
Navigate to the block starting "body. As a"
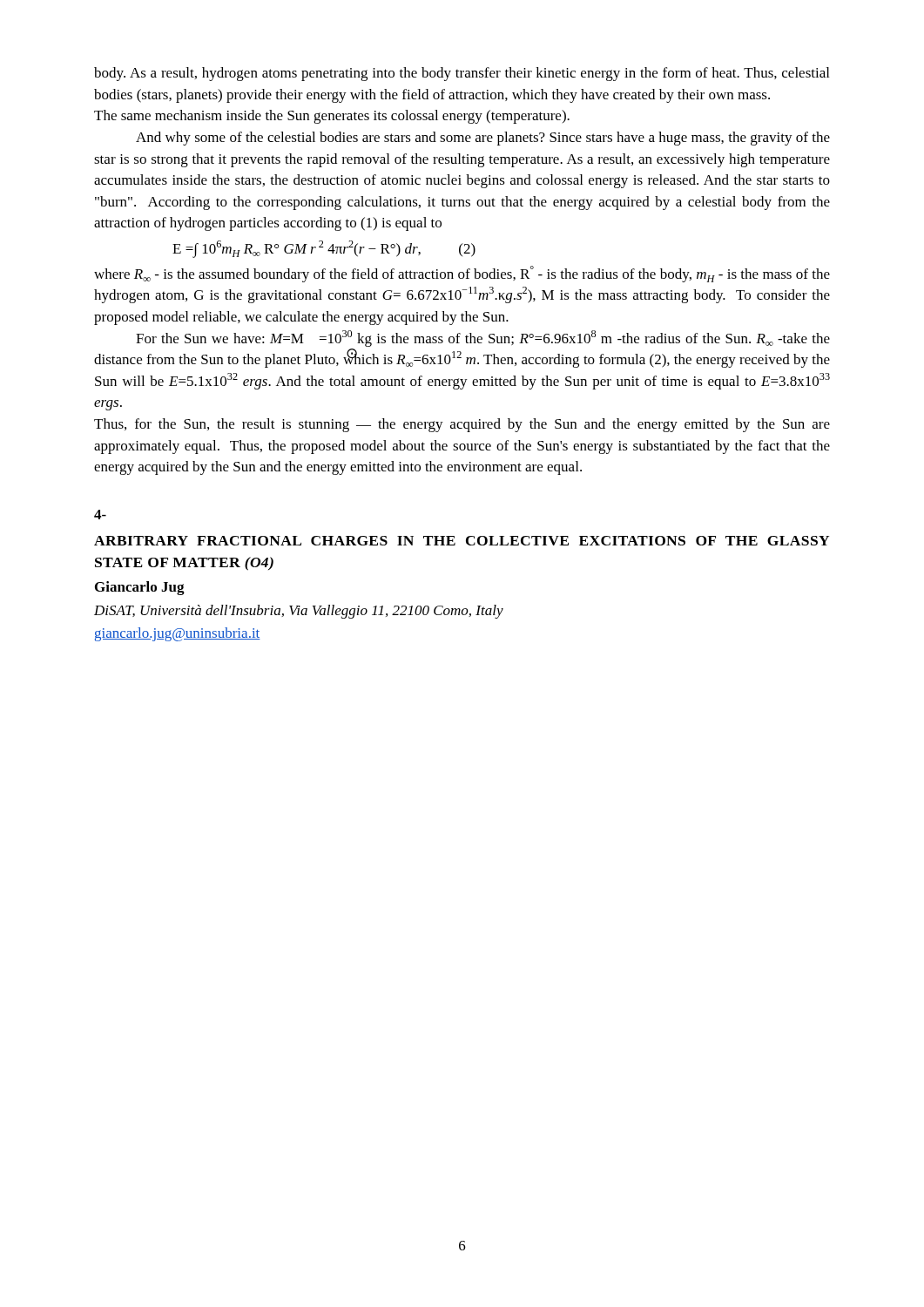pos(462,149)
